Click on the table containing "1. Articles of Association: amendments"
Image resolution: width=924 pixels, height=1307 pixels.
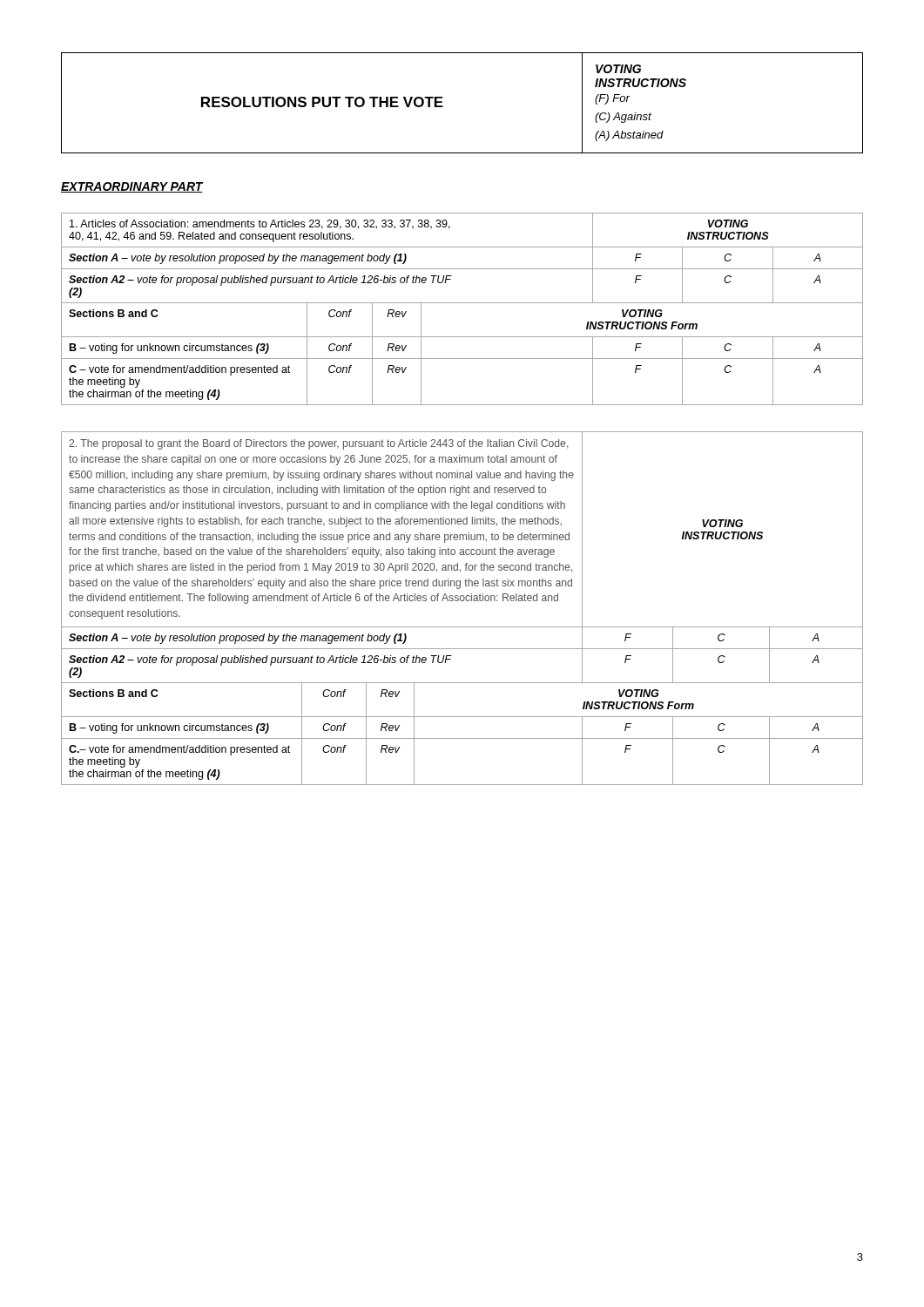(462, 309)
